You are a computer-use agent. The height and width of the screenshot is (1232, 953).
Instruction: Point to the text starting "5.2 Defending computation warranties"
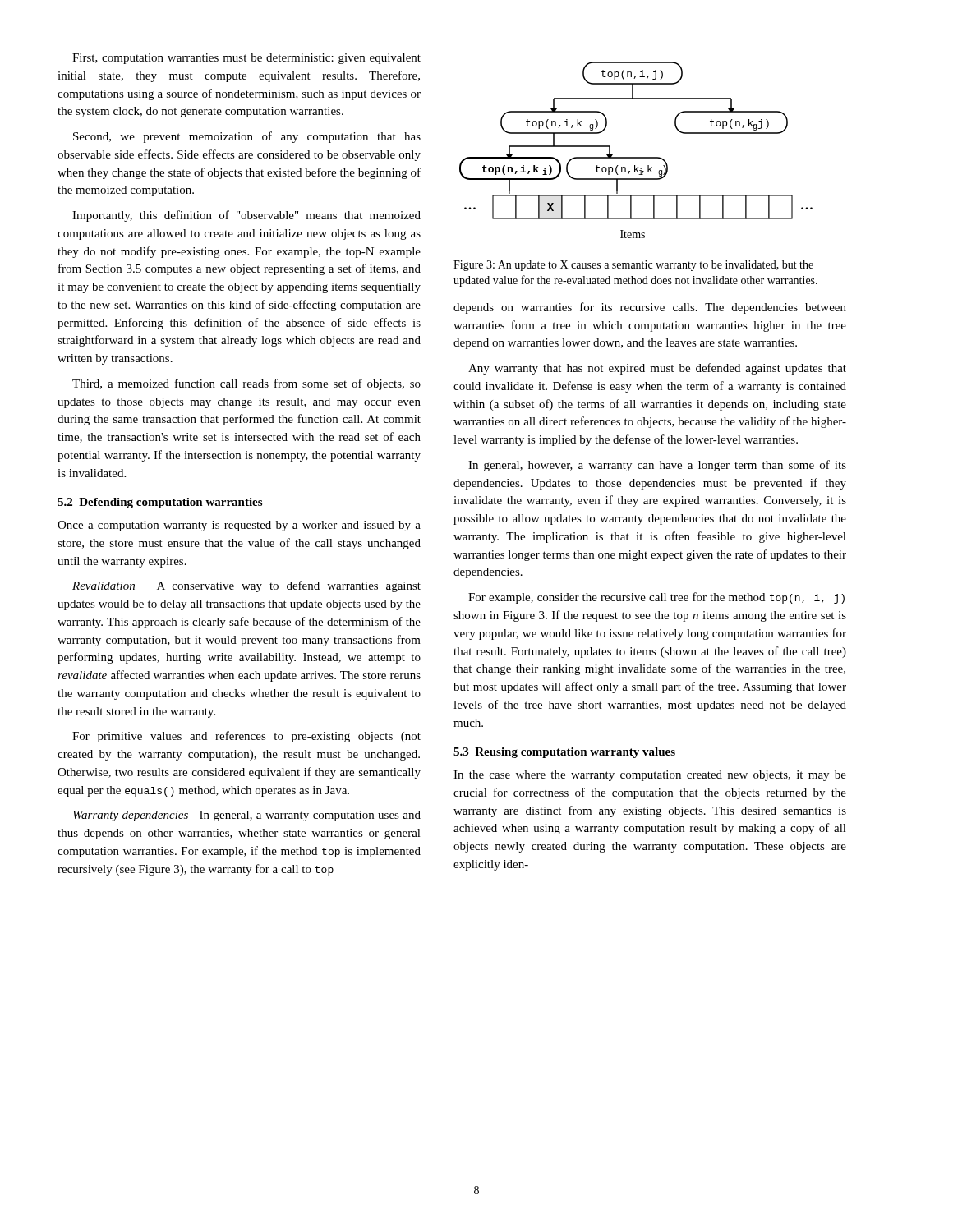click(239, 503)
